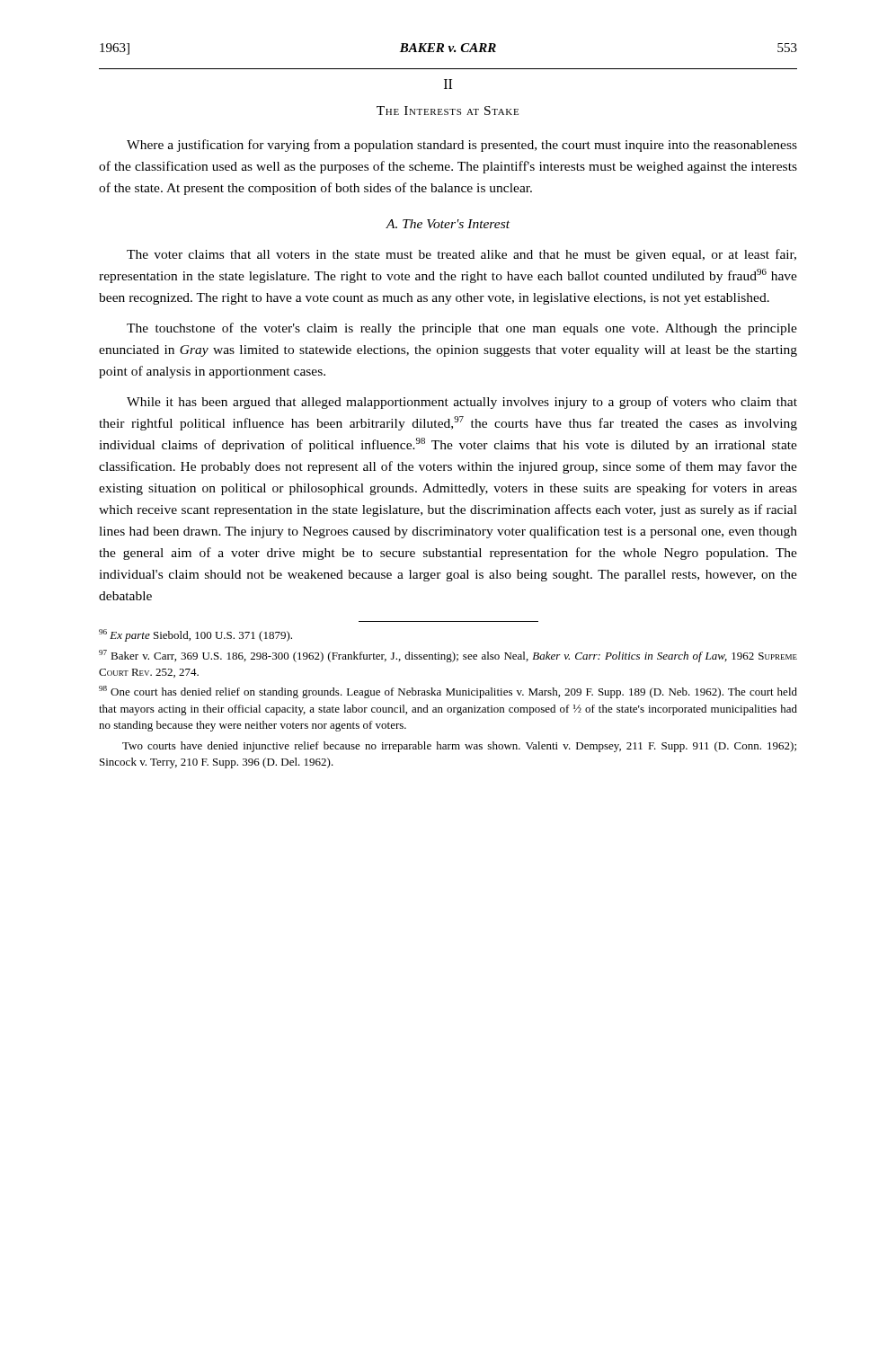Locate the text "The Interests at Stake"

point(448,110)
